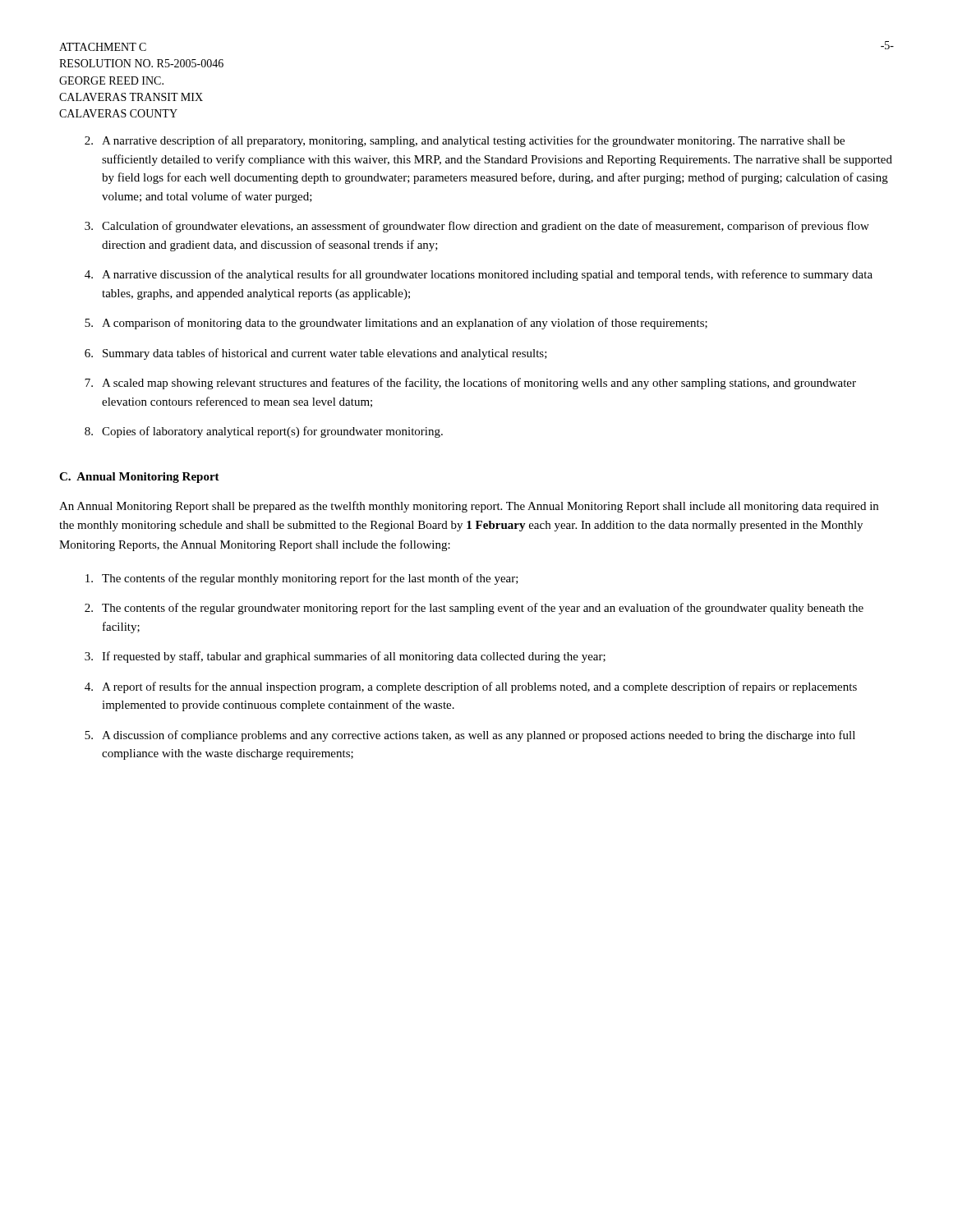This screenshot has width=953, height=1232.
Task: Where is the passage that starts "7. A scaled map showing relevant"?
Action: [x=476, y=392]
